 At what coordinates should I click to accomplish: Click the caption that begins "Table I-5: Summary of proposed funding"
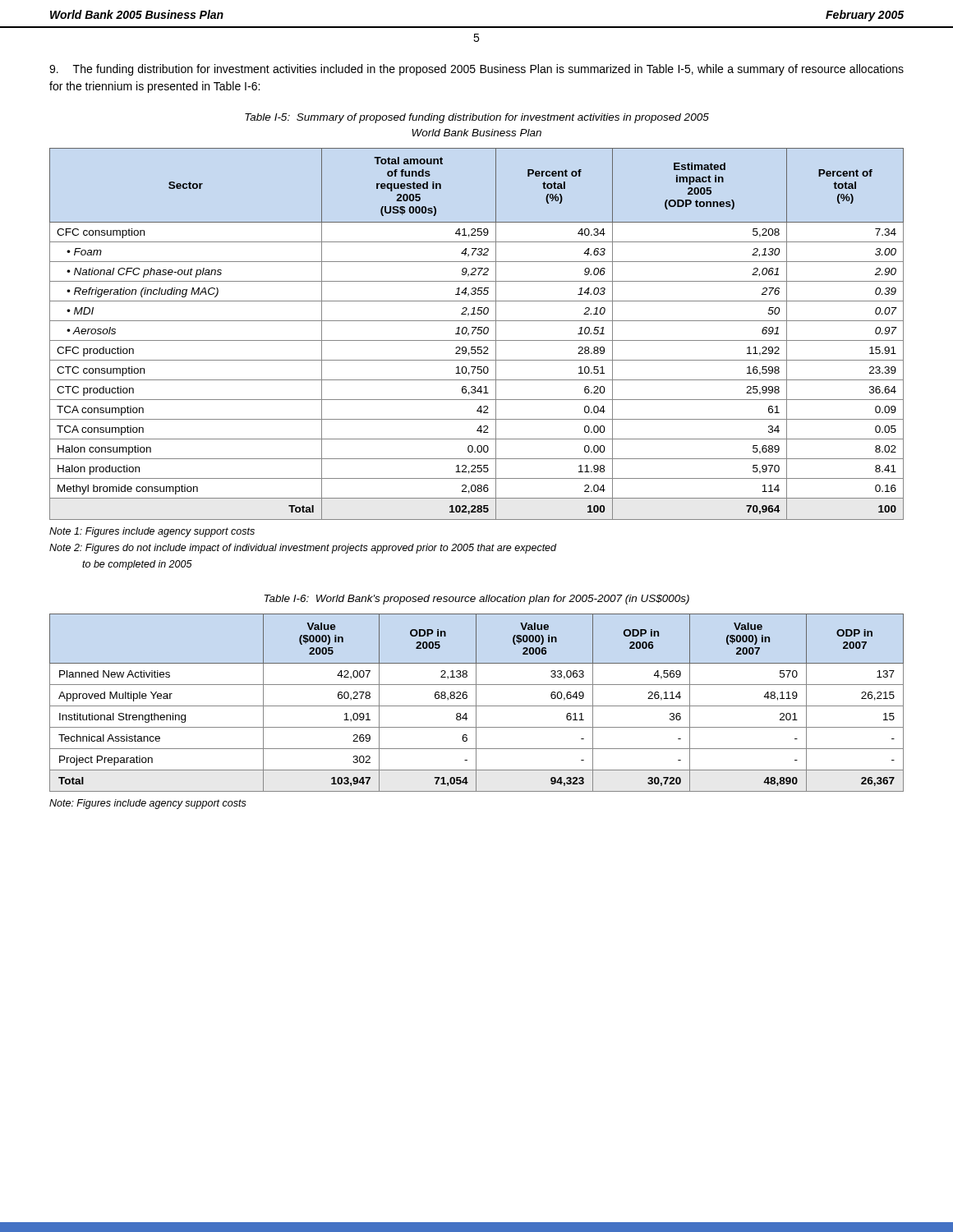coord(476,125)
